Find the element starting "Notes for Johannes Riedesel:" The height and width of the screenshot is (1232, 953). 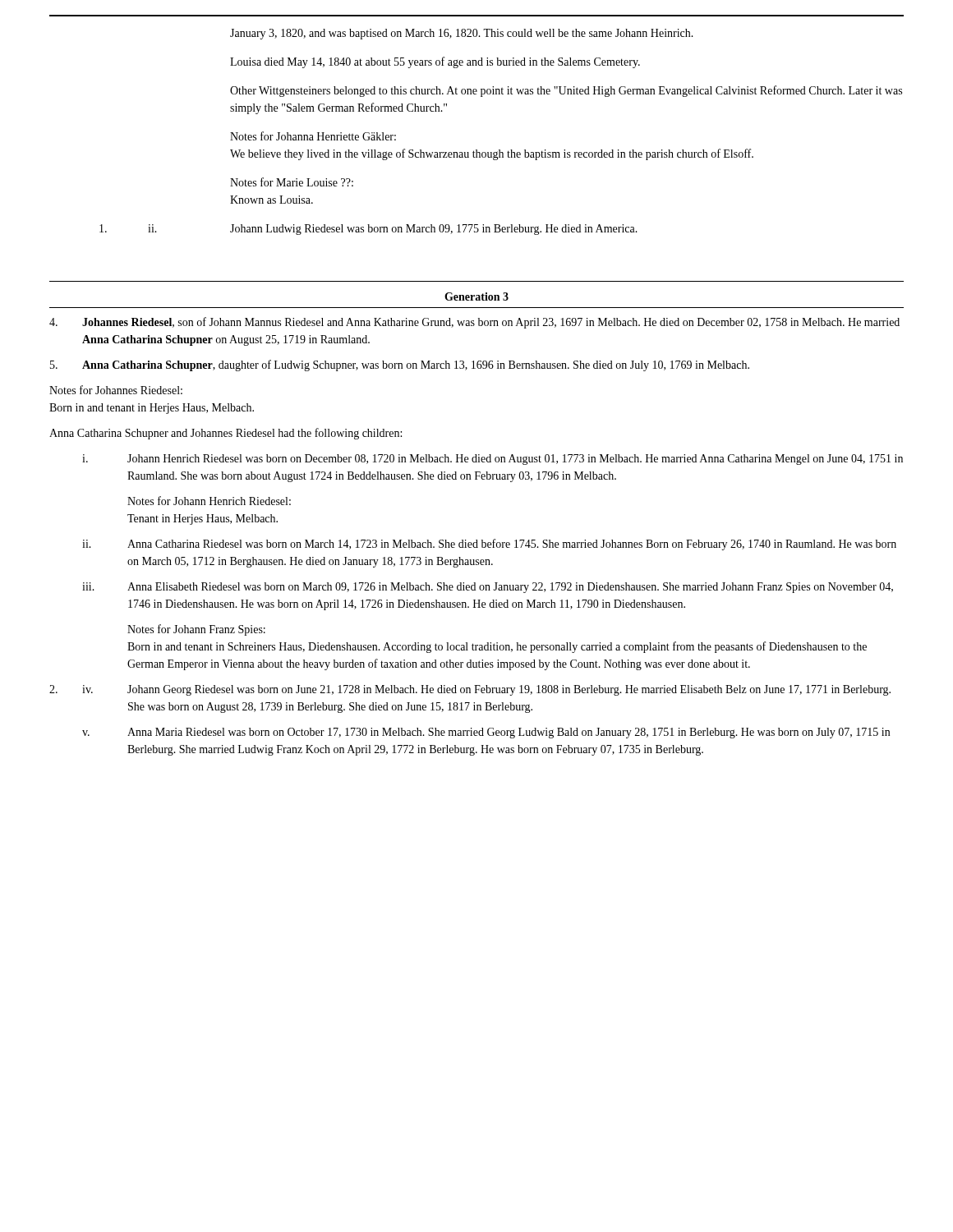152,399
